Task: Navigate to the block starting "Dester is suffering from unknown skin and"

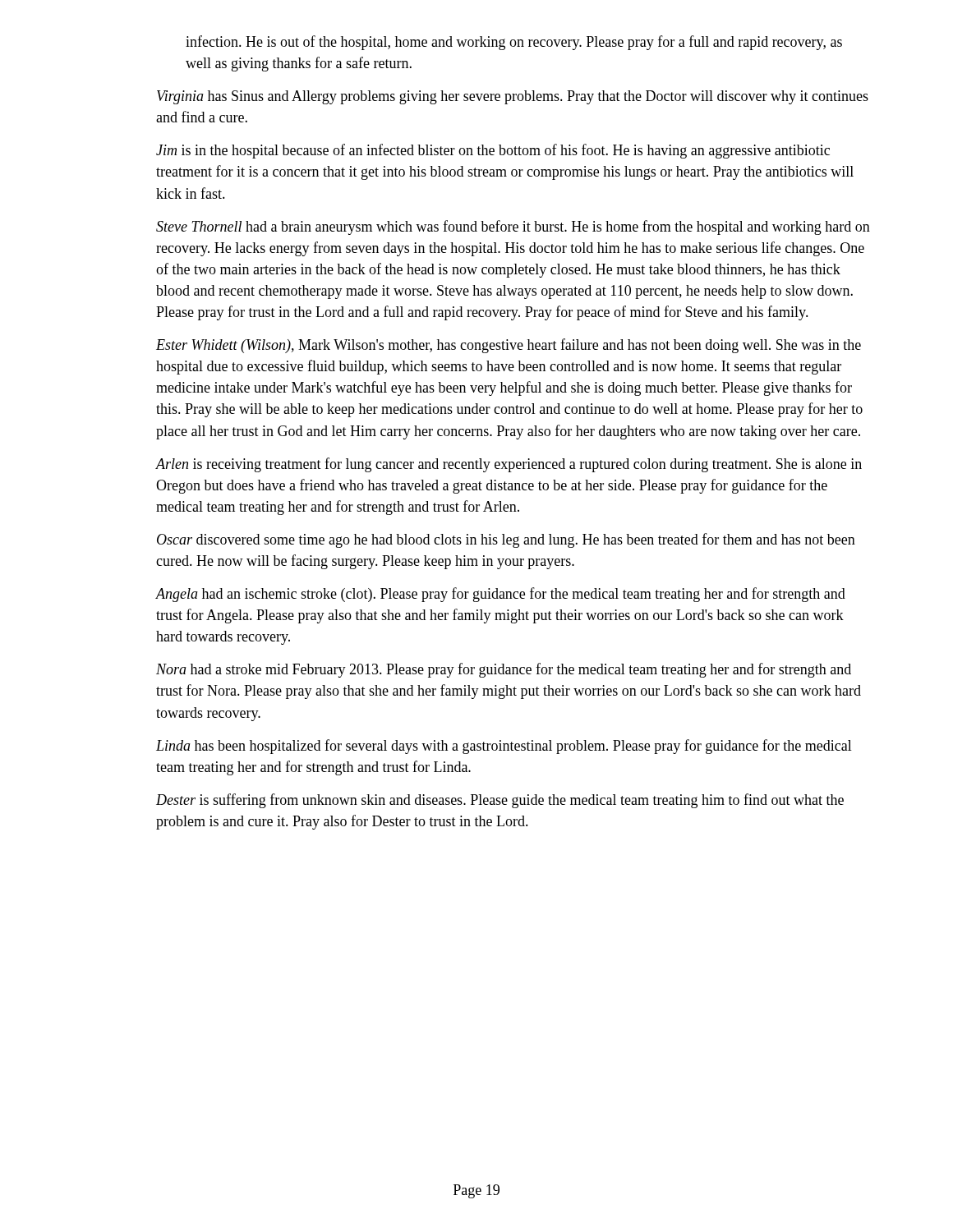Action: pyautogui.click(x=489, y=811)
